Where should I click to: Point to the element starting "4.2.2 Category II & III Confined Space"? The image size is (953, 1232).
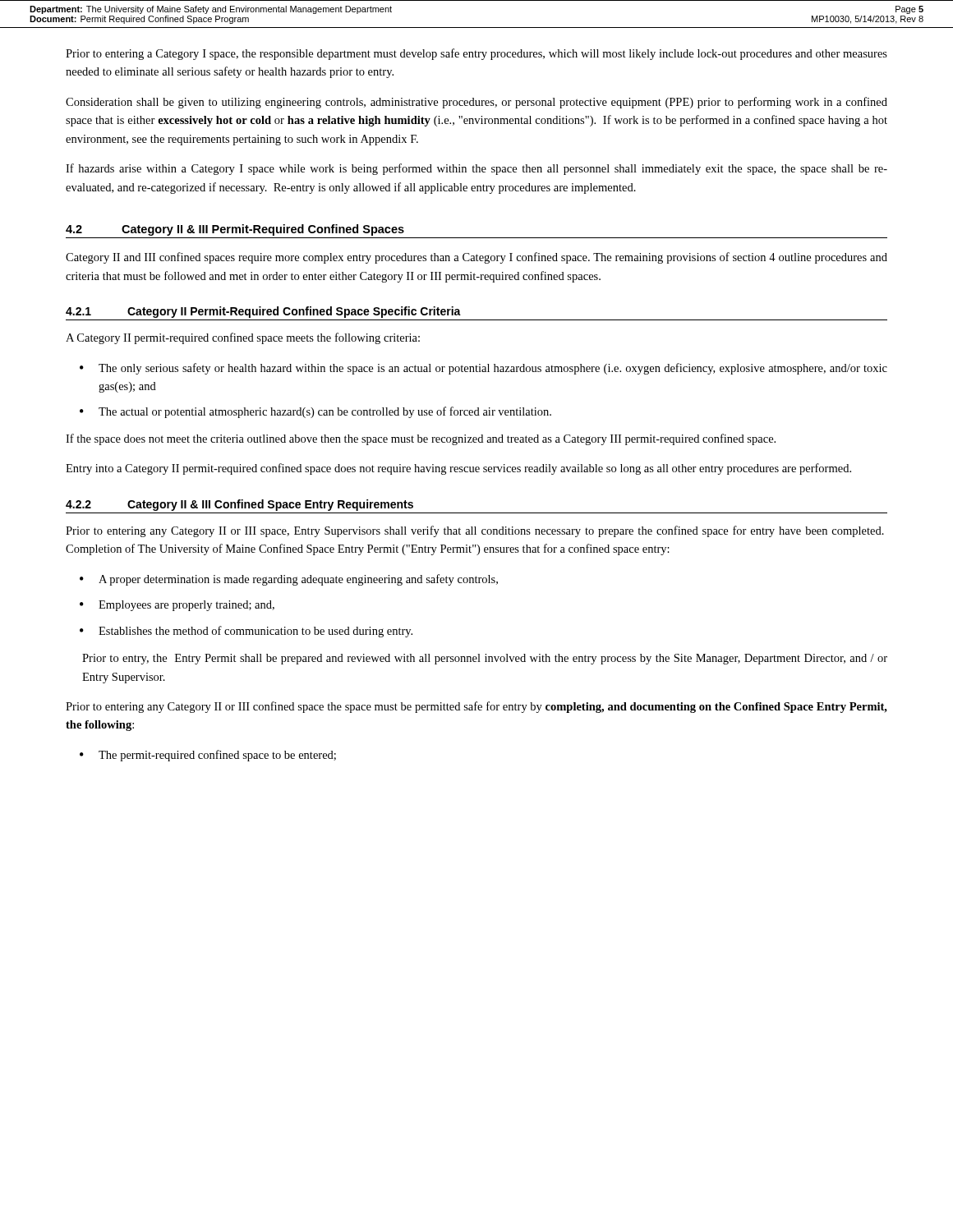240,504
